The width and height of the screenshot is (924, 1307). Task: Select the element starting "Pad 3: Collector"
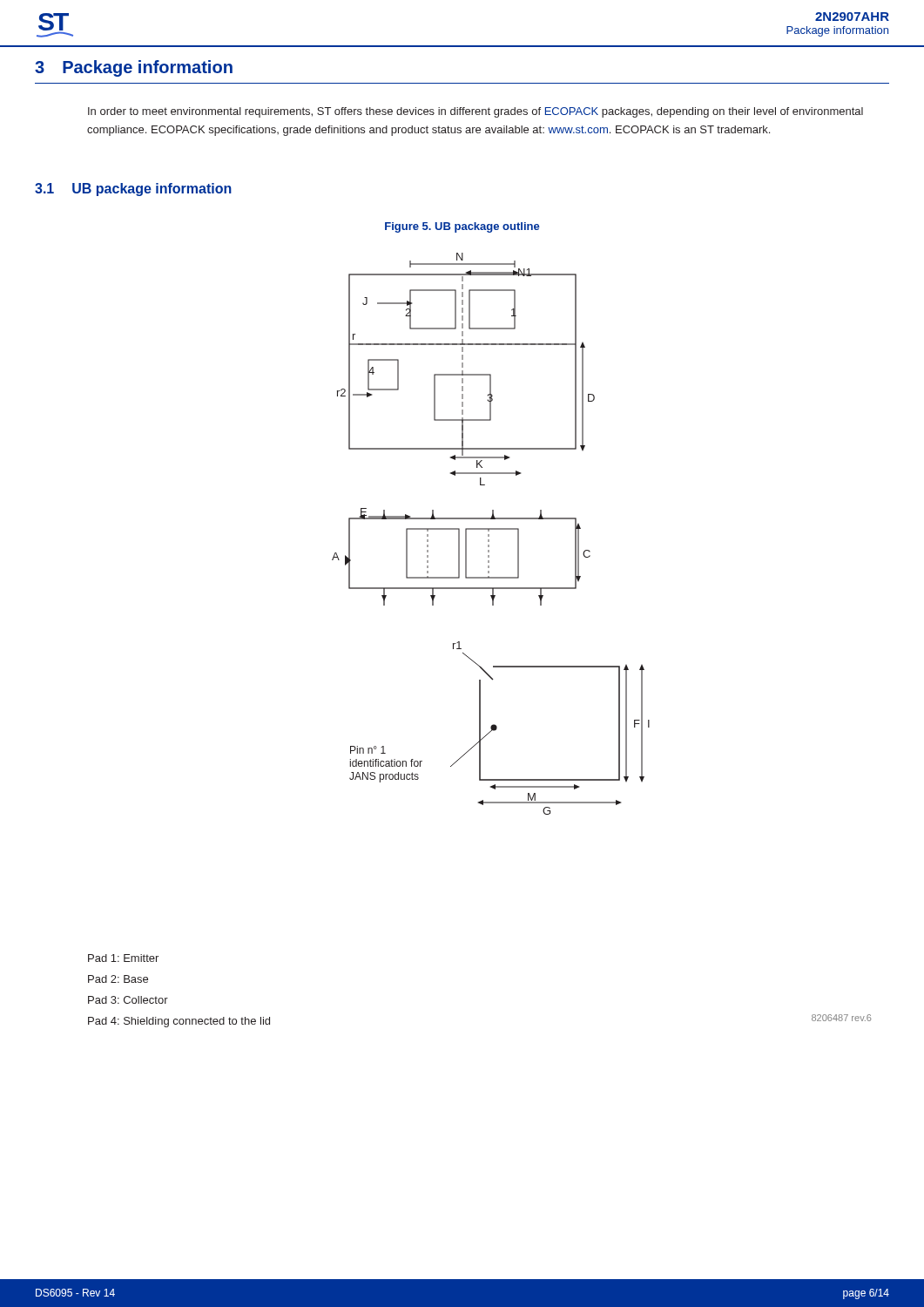pyautogui.click(x=127, y=1000)
